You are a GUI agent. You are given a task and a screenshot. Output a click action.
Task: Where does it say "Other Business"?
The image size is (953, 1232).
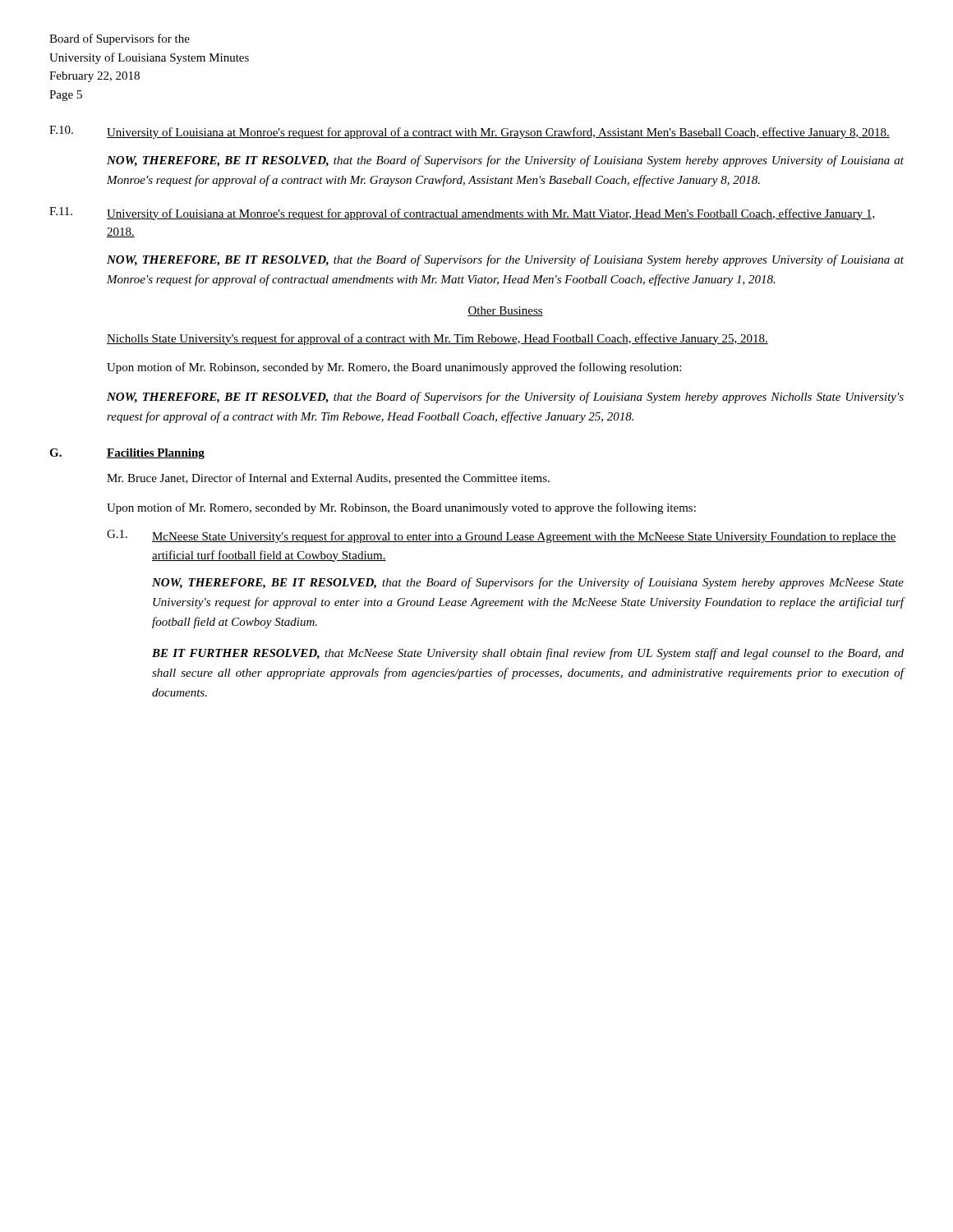pyautogui.click(x=505, y=310)
